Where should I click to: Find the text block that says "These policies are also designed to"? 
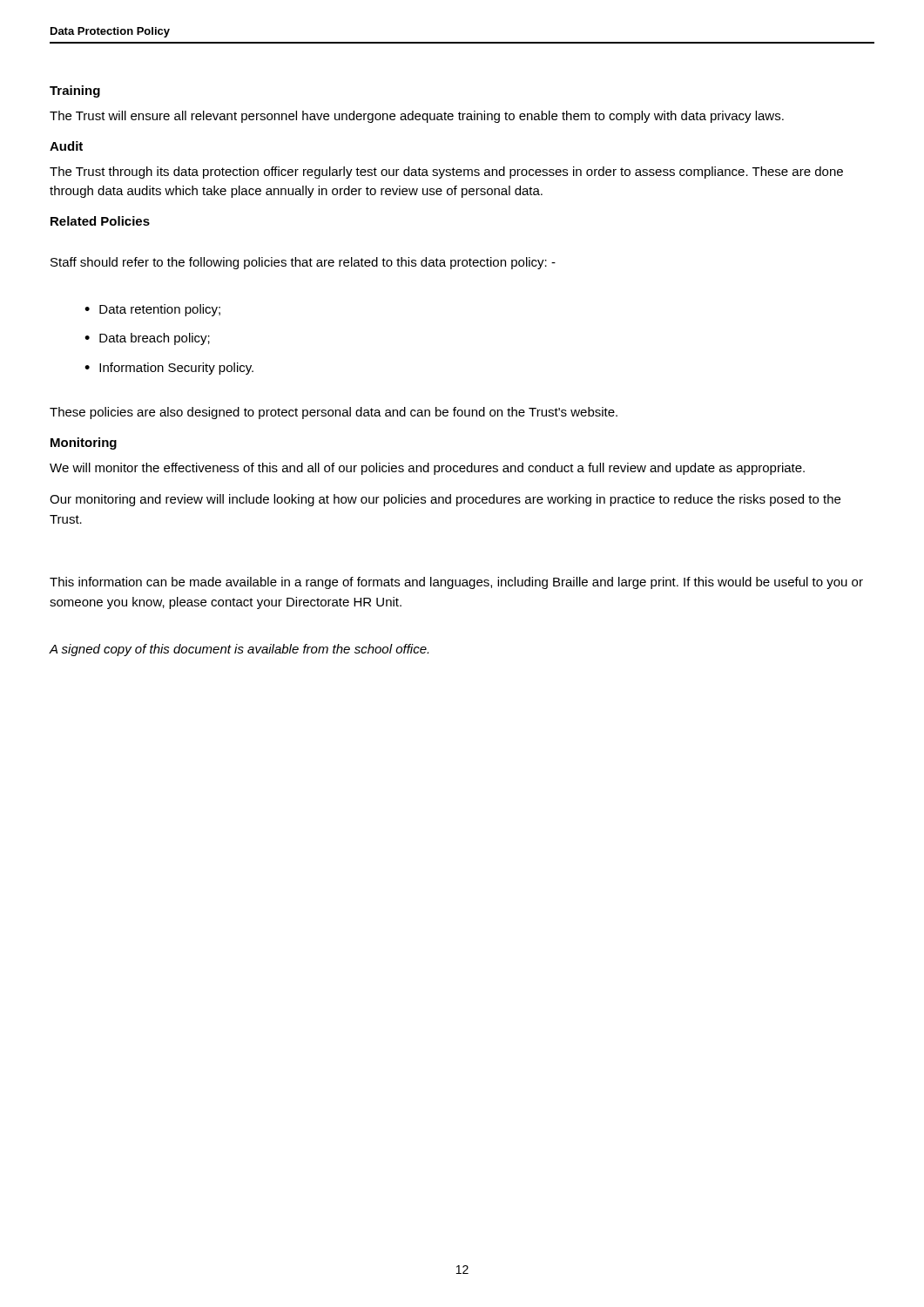334,412
